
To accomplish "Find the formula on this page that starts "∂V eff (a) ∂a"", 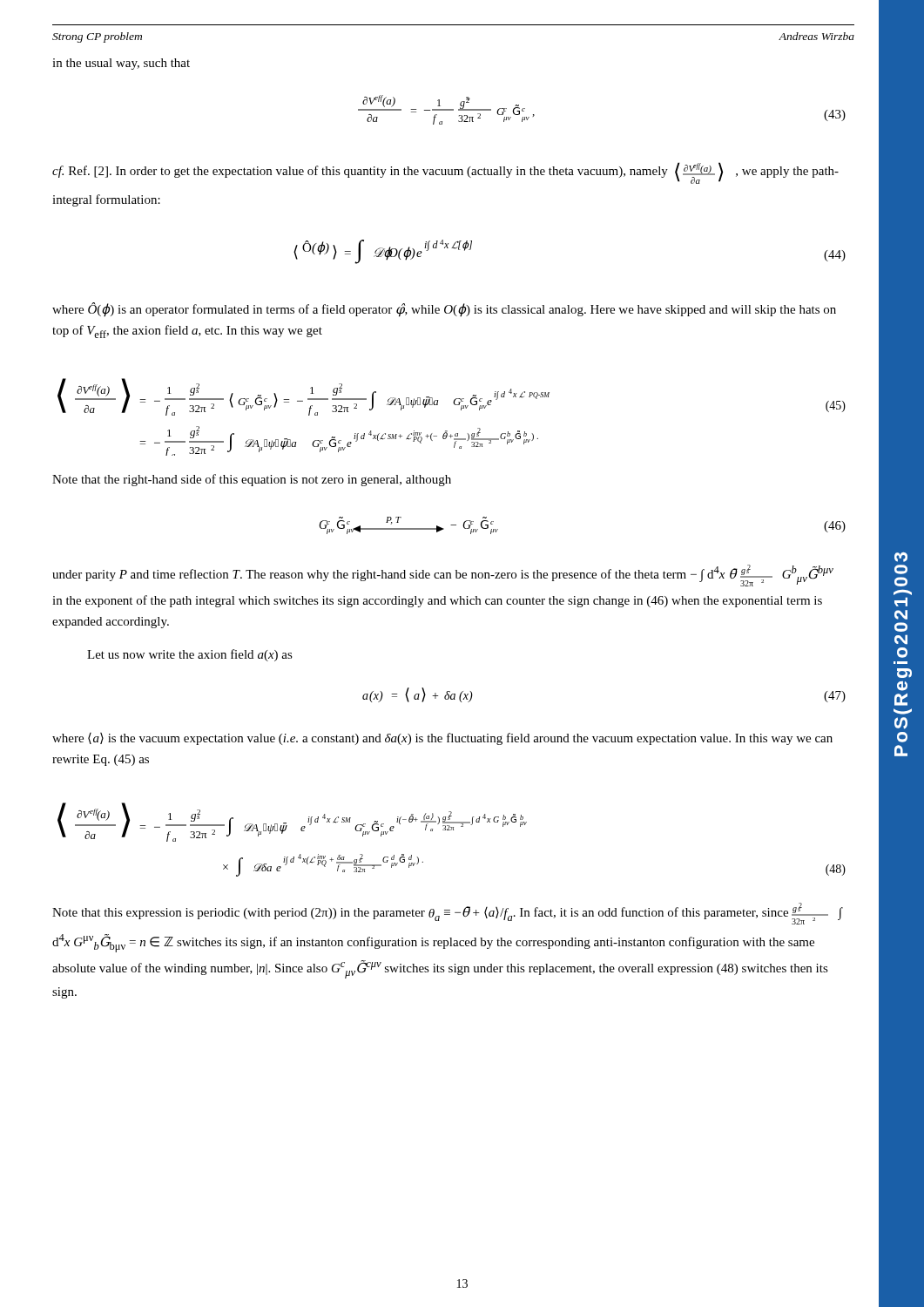I will 443,109.
